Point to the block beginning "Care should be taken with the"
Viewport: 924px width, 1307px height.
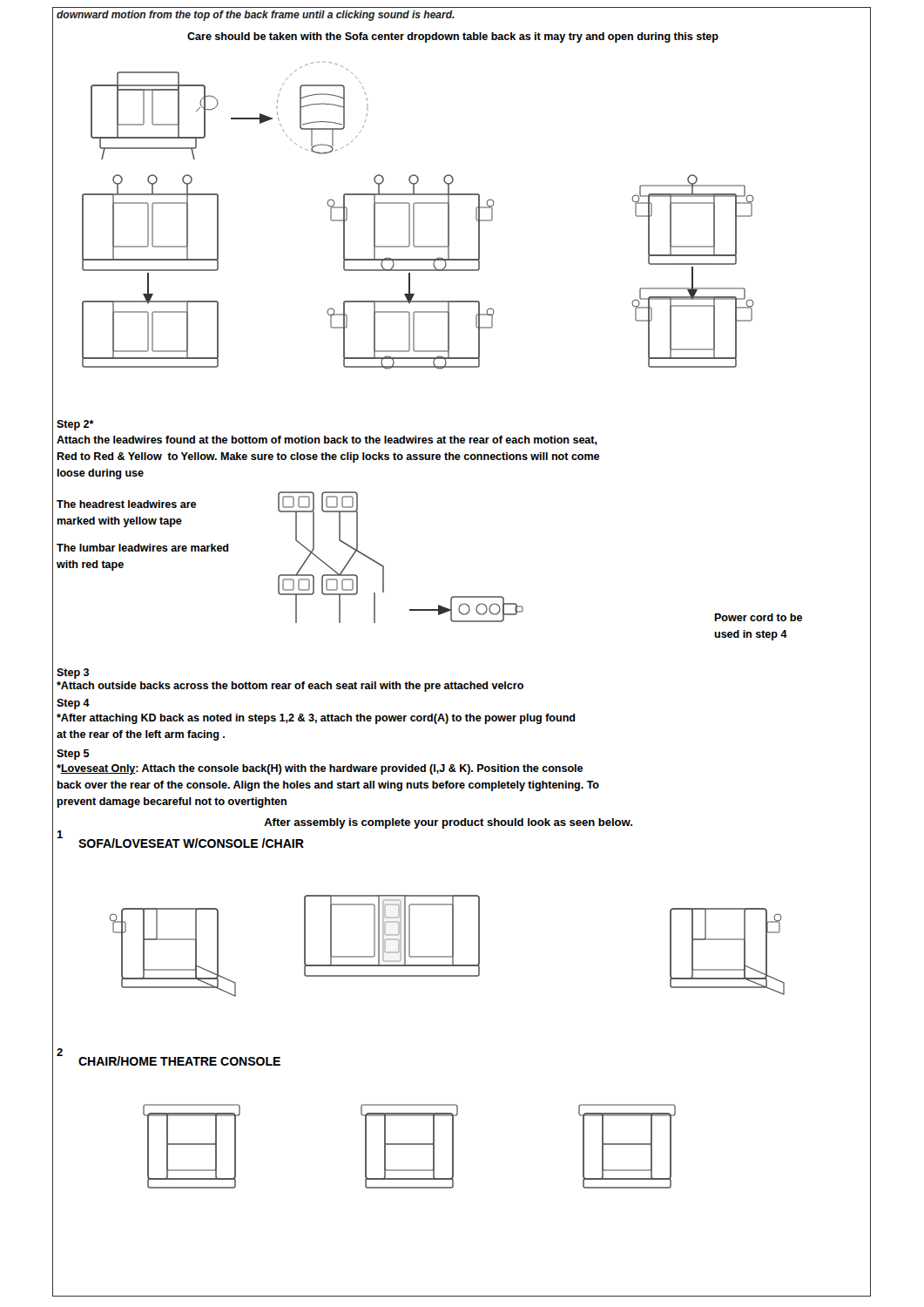coord(453,37)
